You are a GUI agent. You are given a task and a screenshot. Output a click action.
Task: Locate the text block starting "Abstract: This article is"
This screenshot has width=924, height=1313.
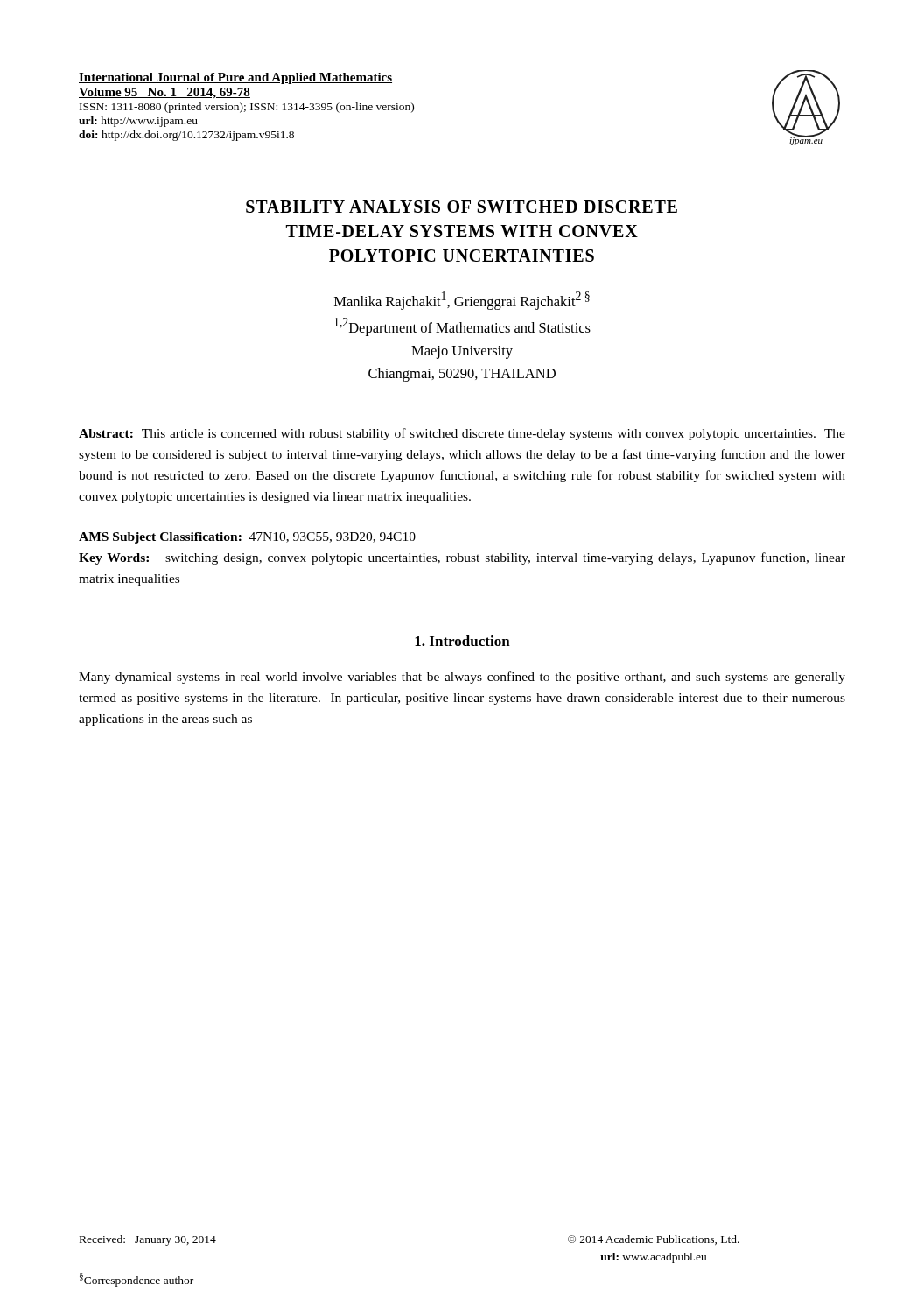click(462, 464)
